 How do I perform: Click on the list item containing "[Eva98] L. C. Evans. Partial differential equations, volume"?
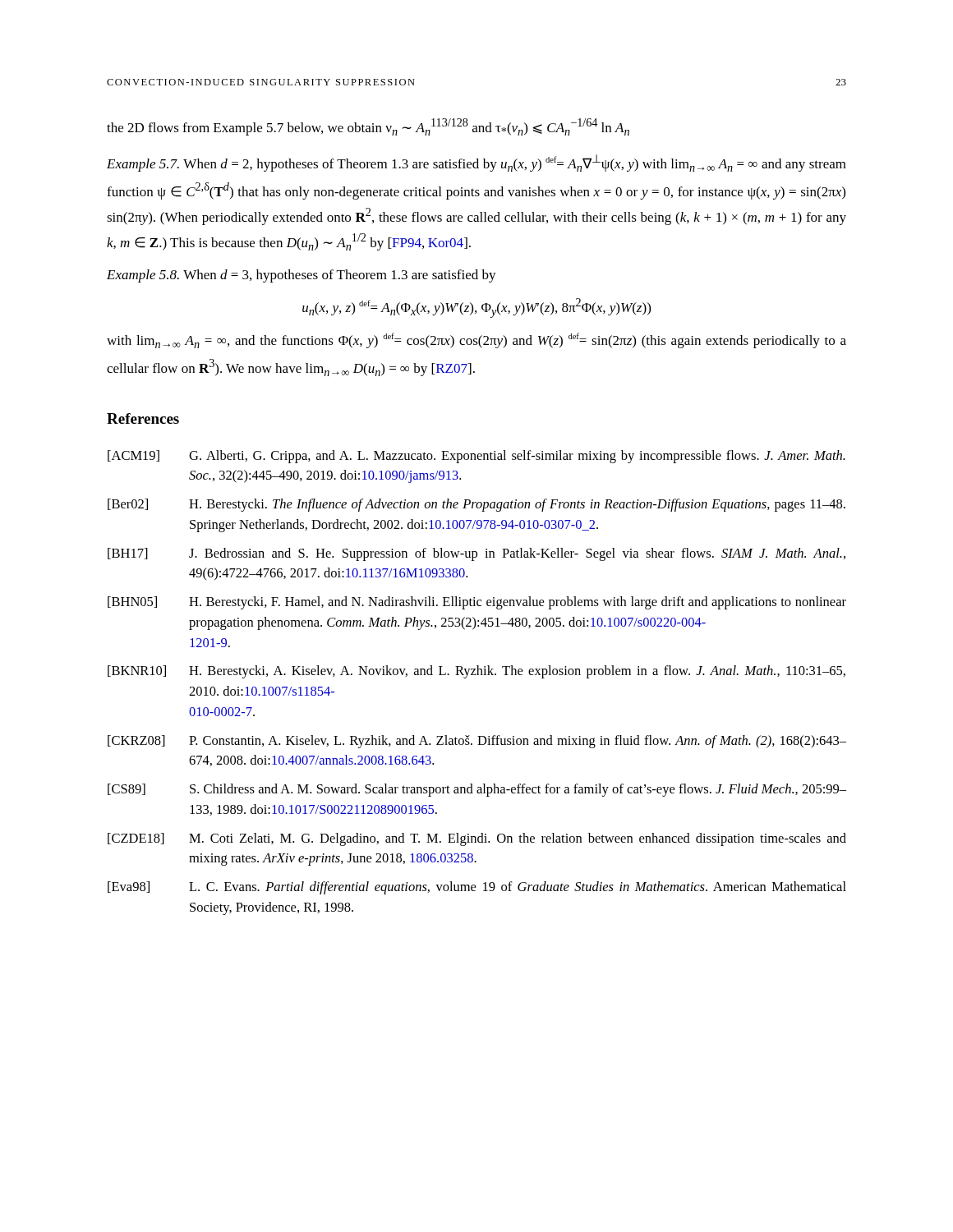[476, 898]
